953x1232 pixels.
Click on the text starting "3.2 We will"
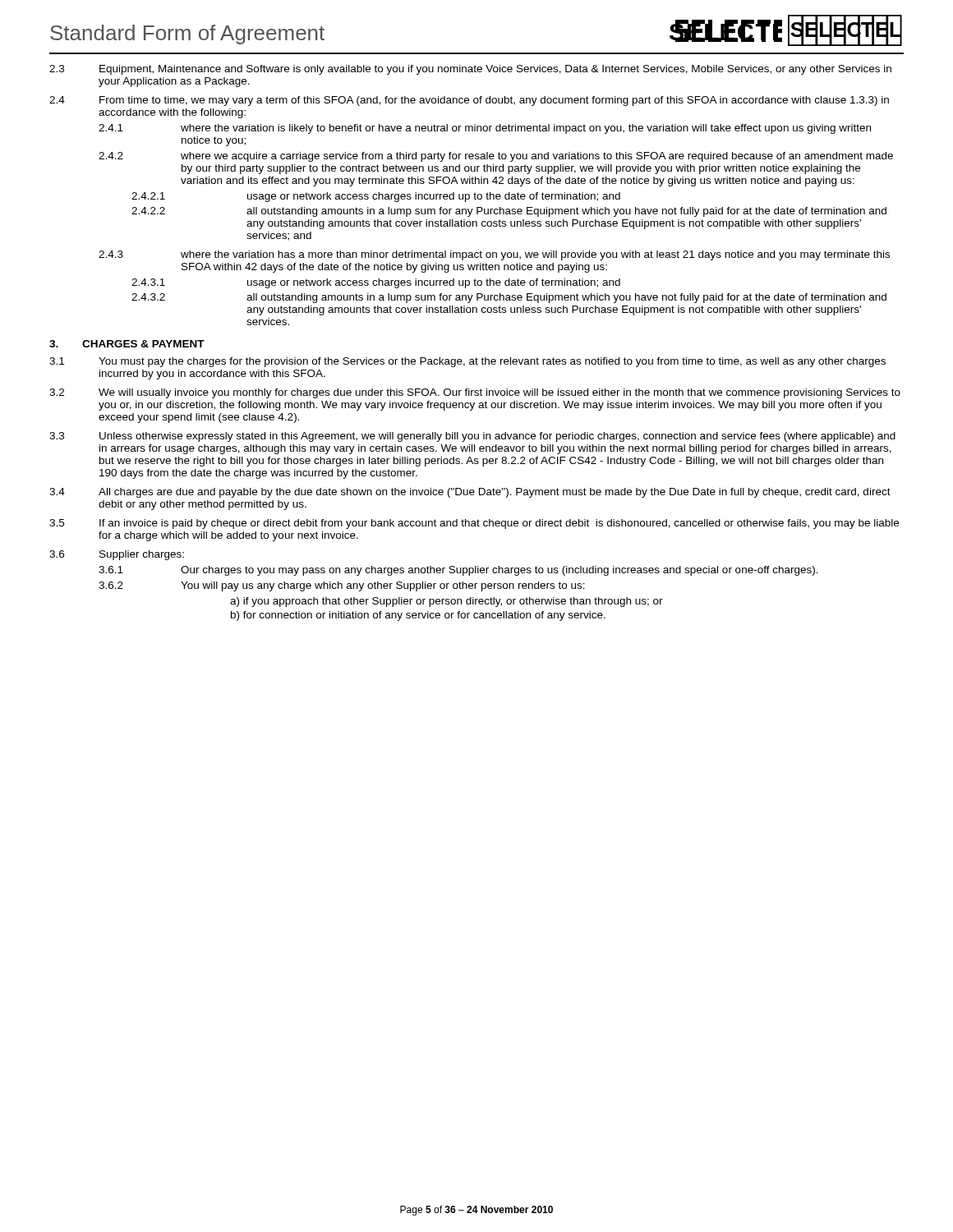click(x=476, y=404)
